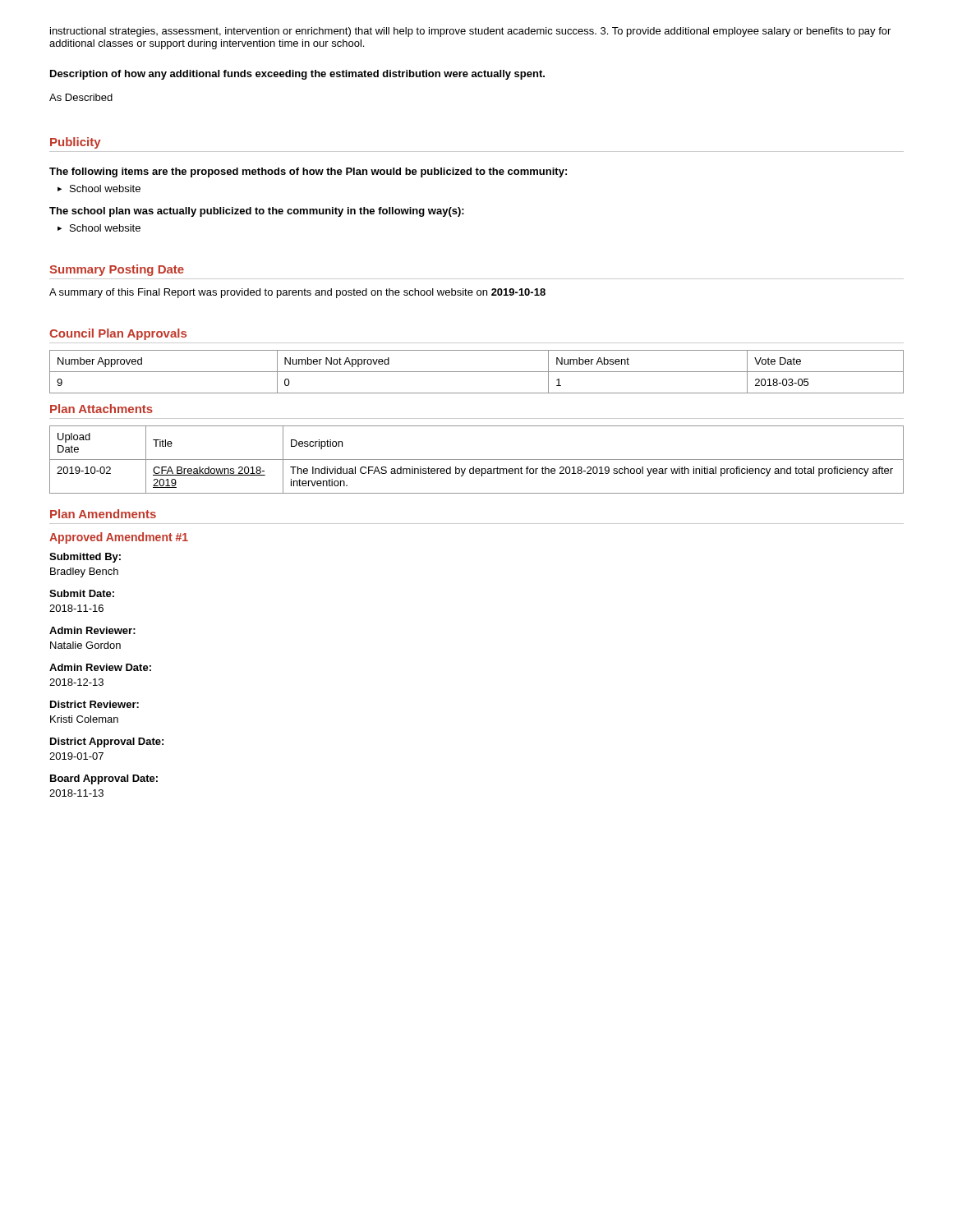Locate the block starting "As Described"
This screenshot has width=953, height=1232.
[81, 97]
